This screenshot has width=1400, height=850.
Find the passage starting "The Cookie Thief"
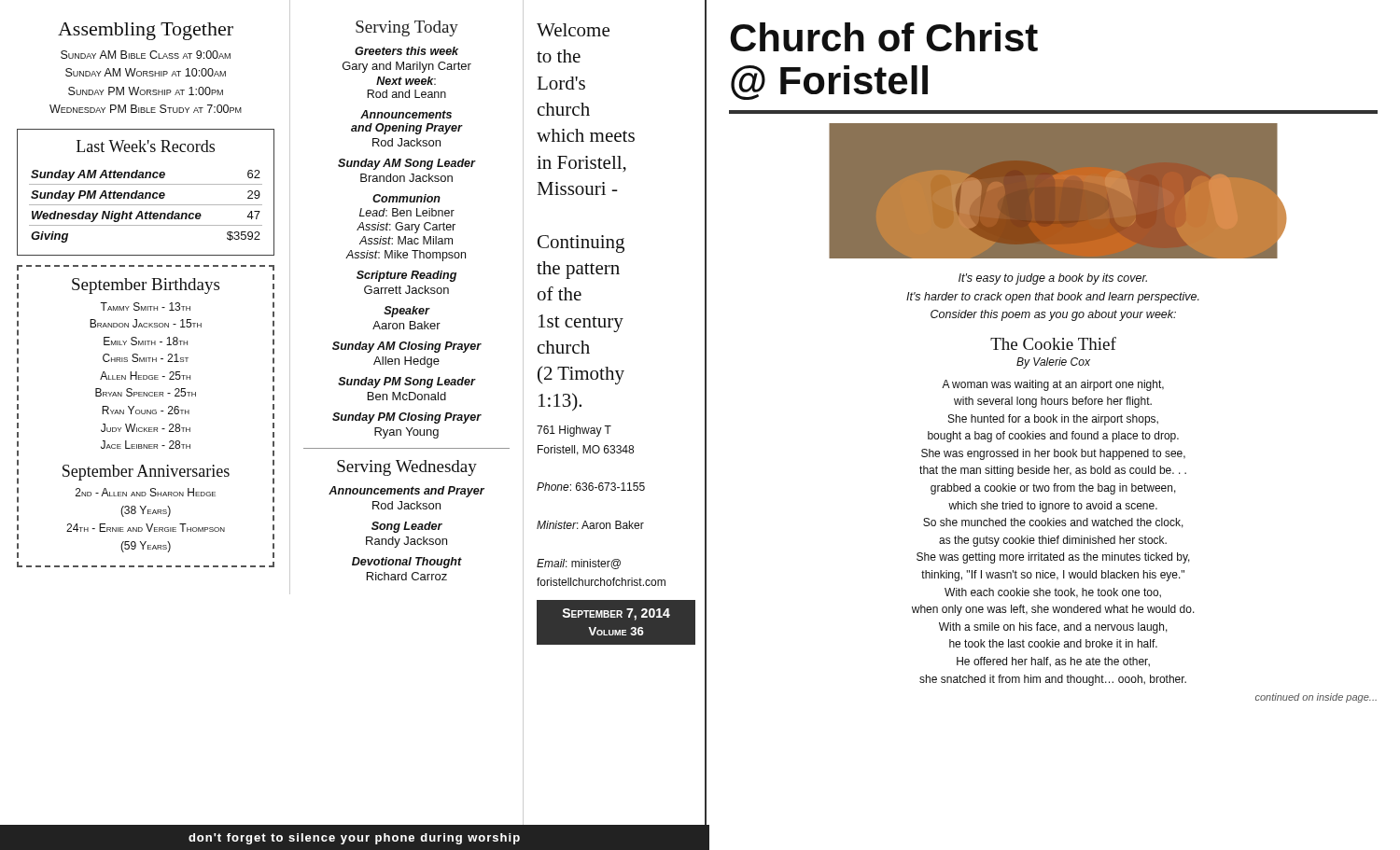(x=1053, y=343)
